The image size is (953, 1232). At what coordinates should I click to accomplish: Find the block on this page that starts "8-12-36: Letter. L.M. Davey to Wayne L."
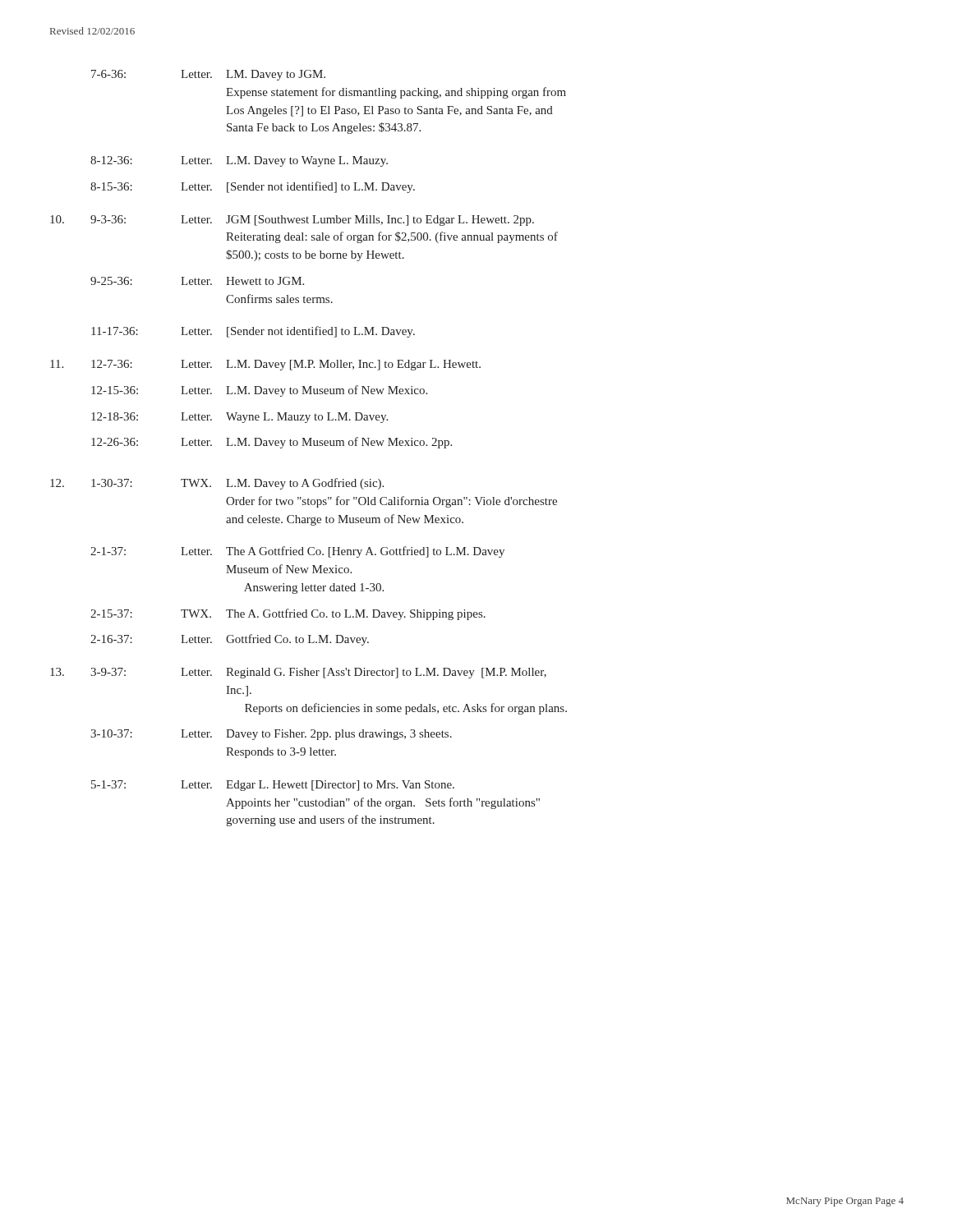point(239,161)
